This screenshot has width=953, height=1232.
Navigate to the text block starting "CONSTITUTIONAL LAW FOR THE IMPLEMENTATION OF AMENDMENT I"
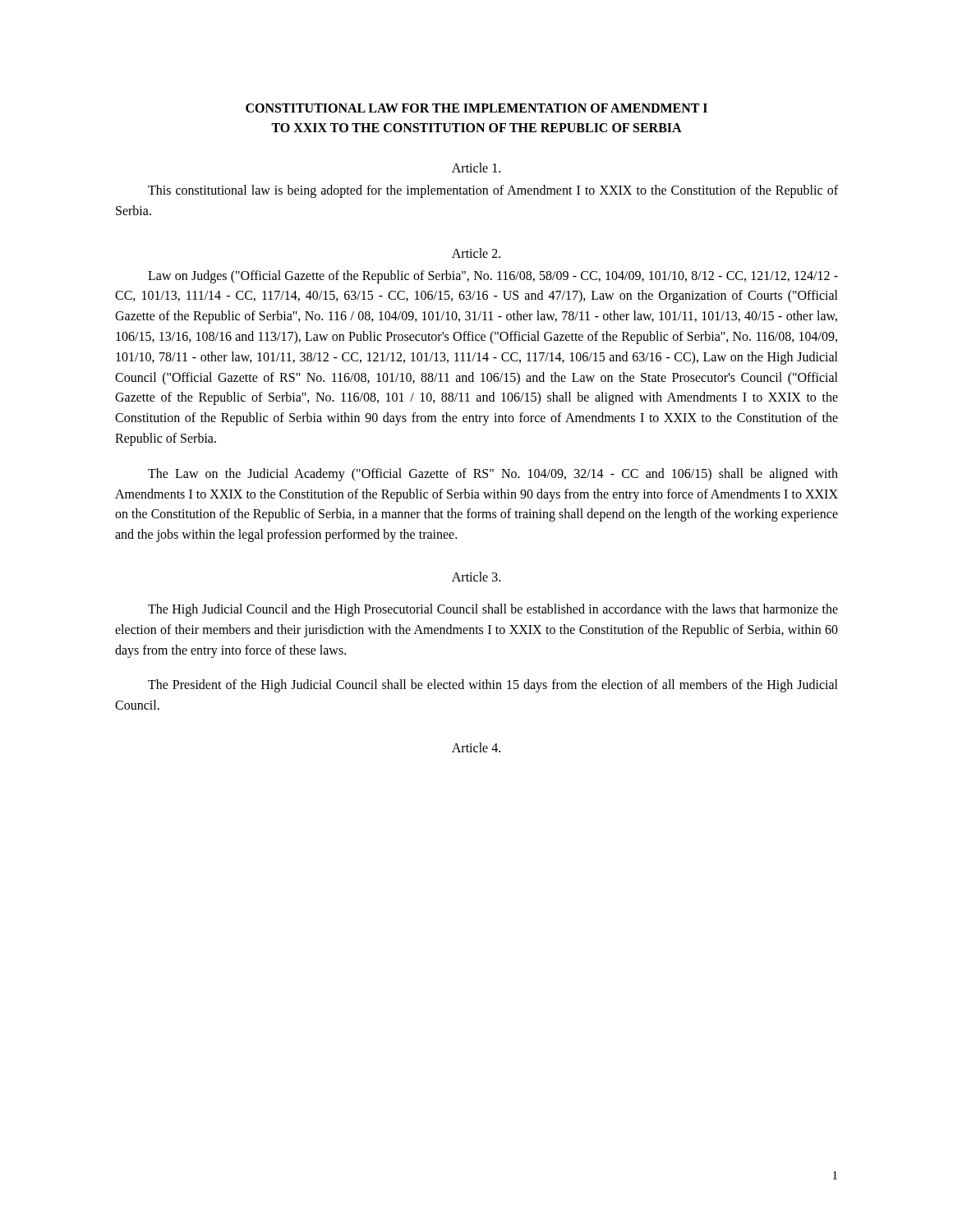pyautogui.click(x=476, y=118)
